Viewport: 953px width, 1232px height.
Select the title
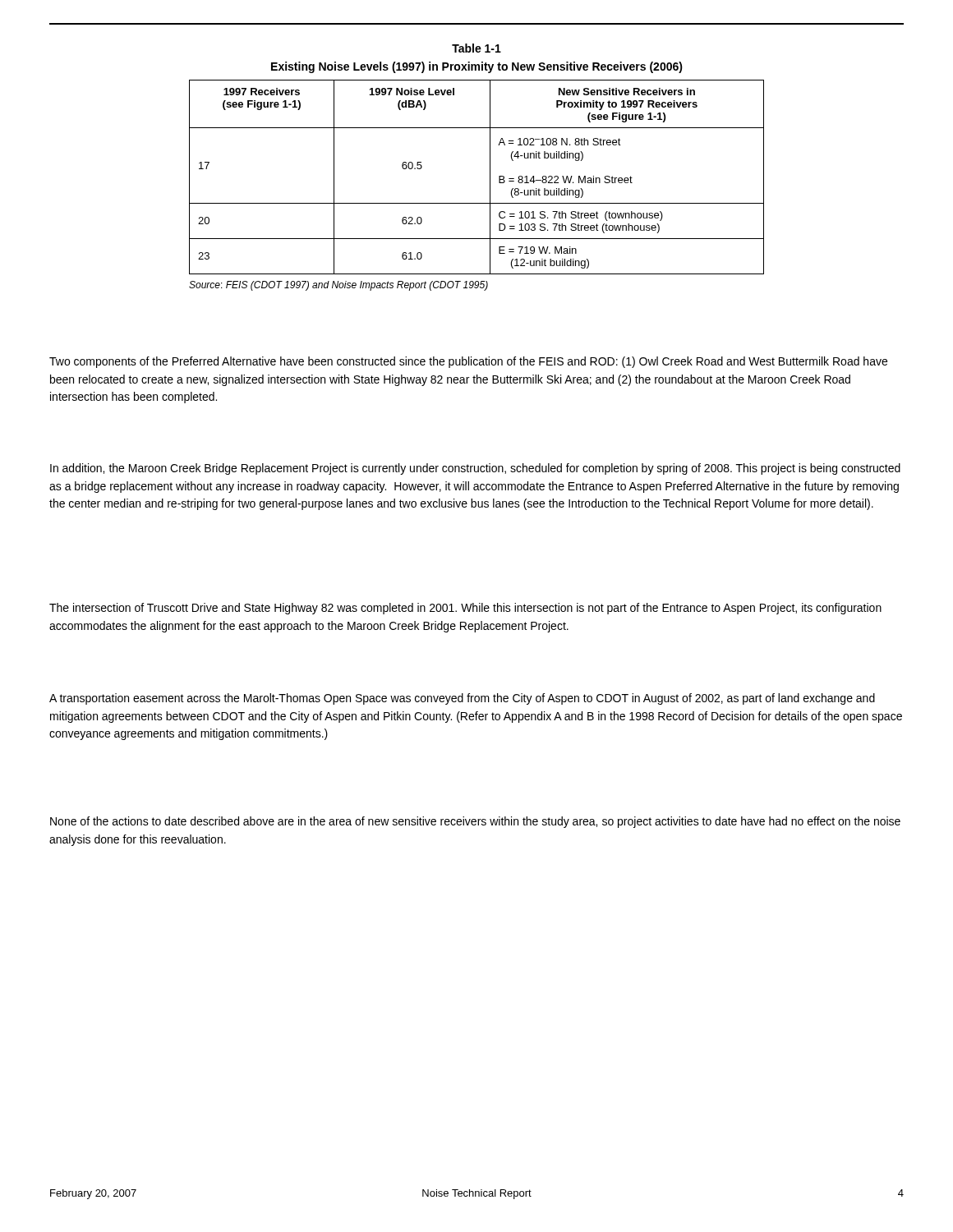tap(476, 166)
